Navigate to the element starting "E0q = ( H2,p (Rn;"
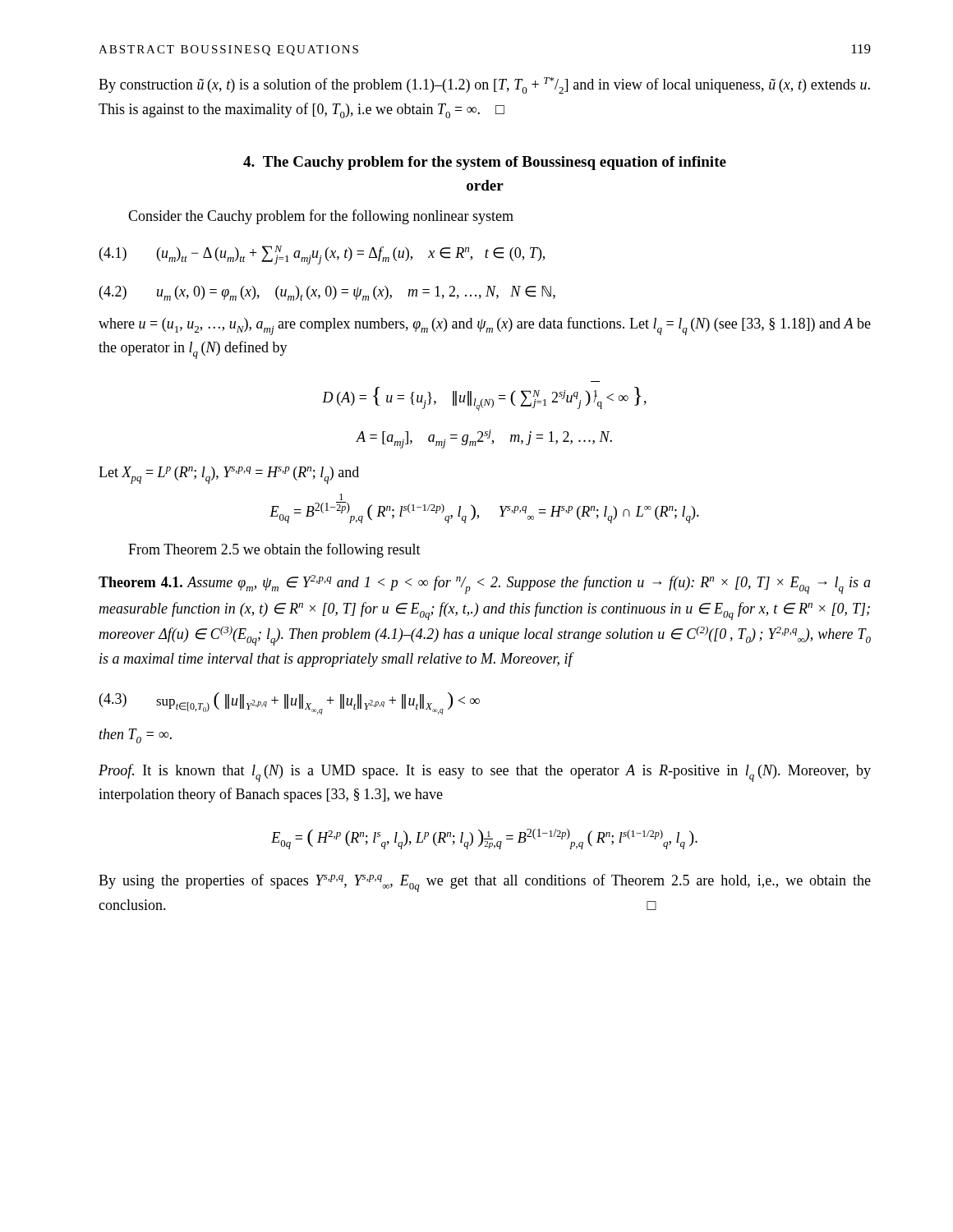 pyautogui.click(x=485, y=837)
